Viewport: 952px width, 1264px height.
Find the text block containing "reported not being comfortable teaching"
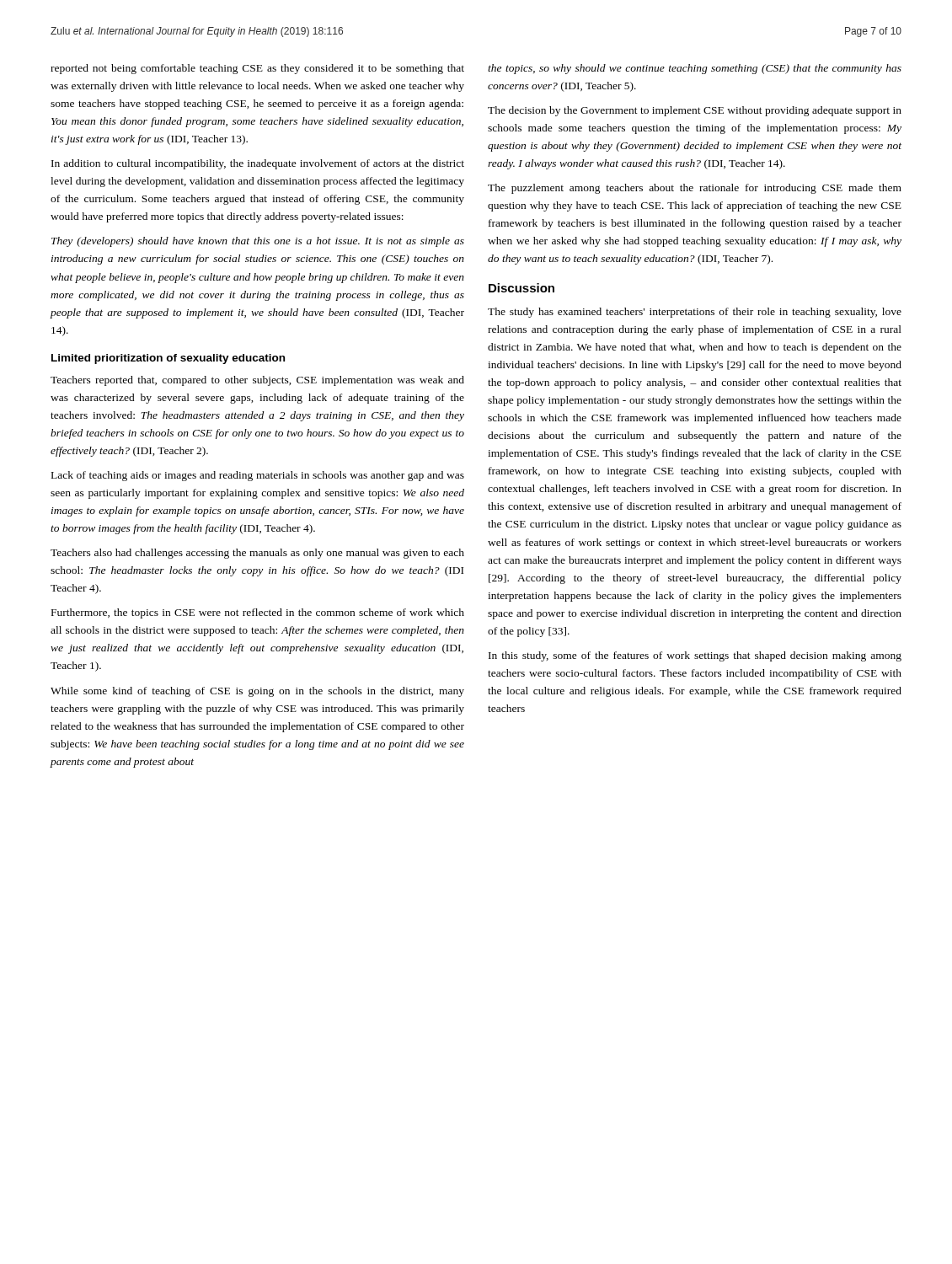257,103
